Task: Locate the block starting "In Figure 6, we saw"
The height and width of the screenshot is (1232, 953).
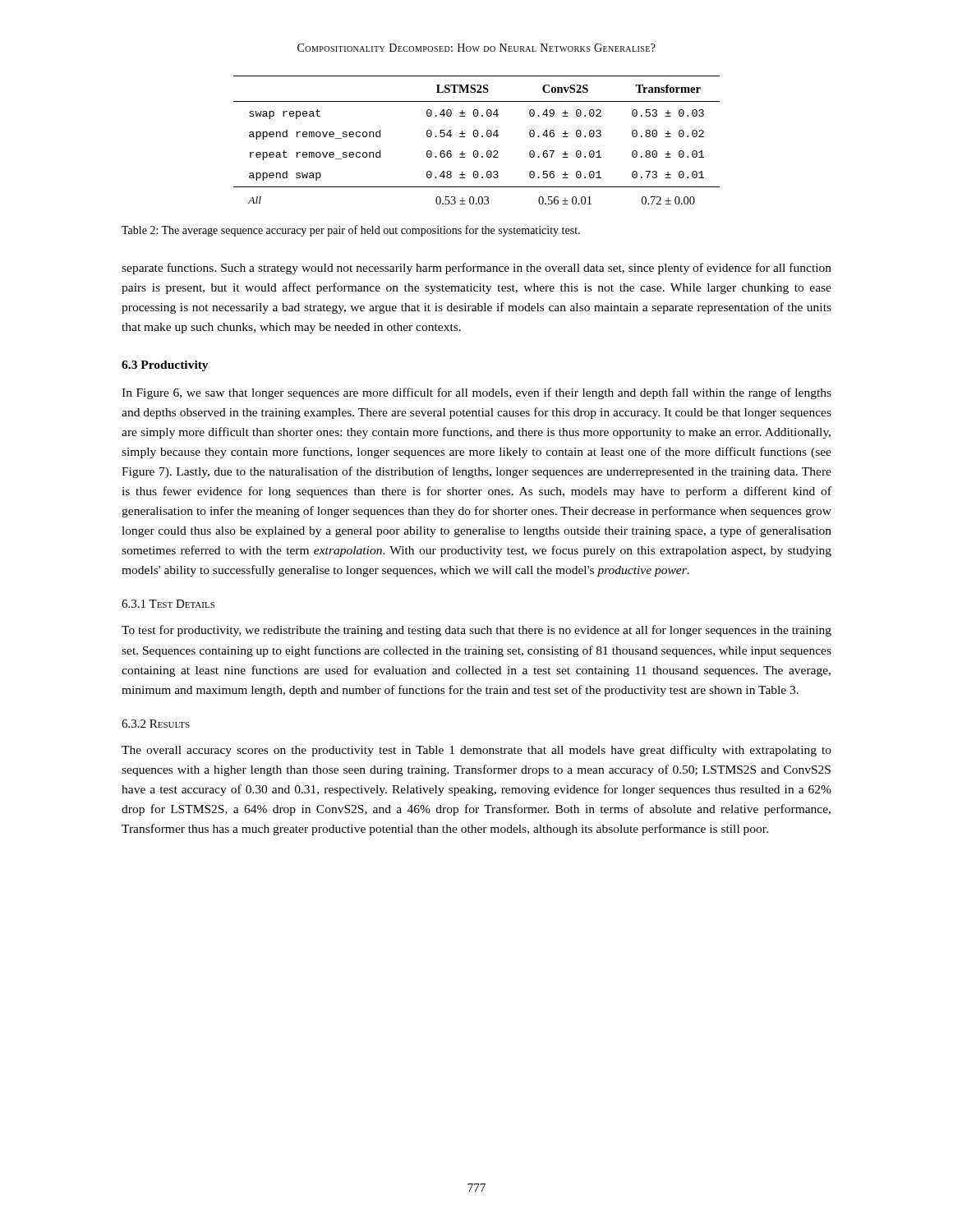Action: 476,481
